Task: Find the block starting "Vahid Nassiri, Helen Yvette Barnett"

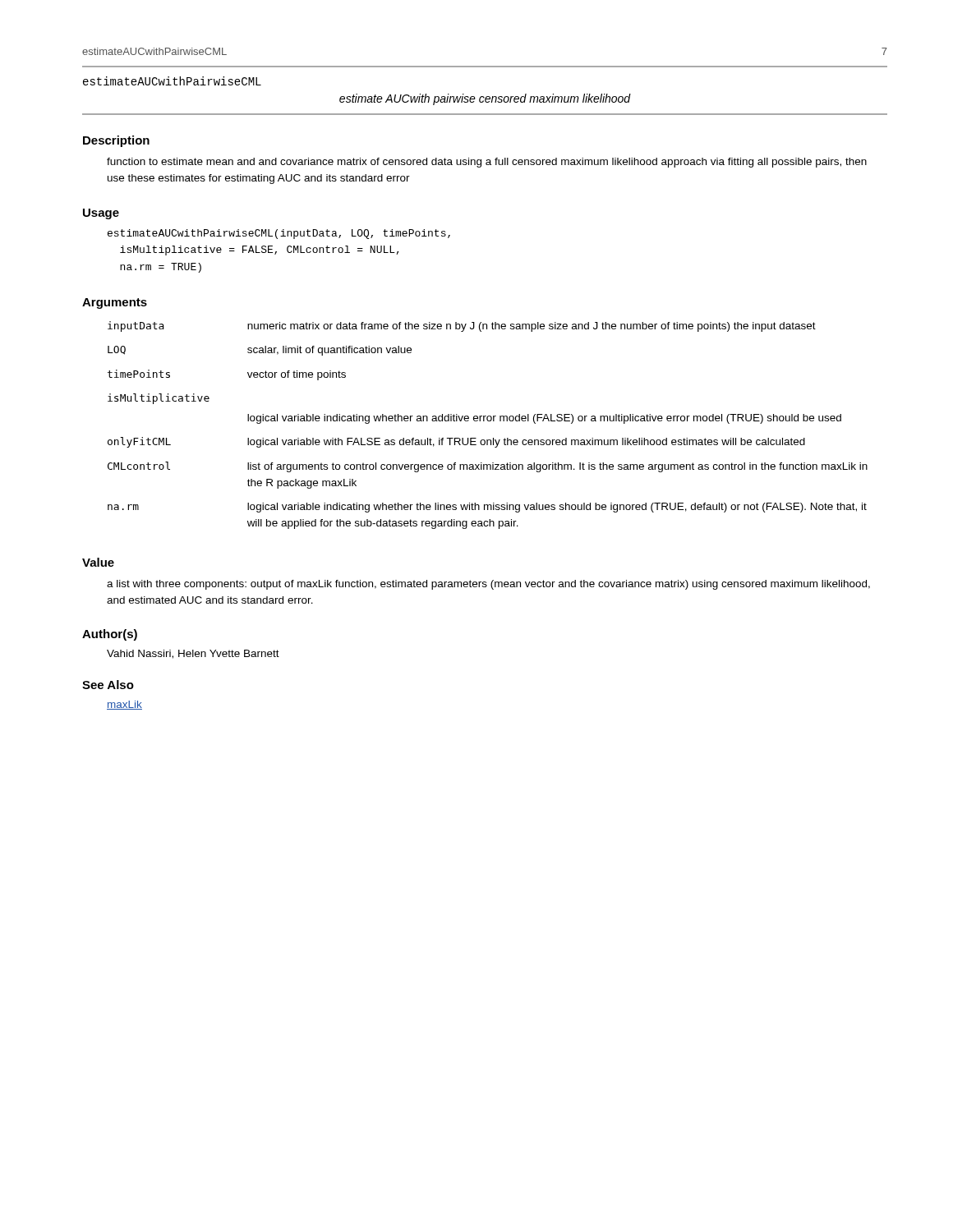Action: point(193,653)
